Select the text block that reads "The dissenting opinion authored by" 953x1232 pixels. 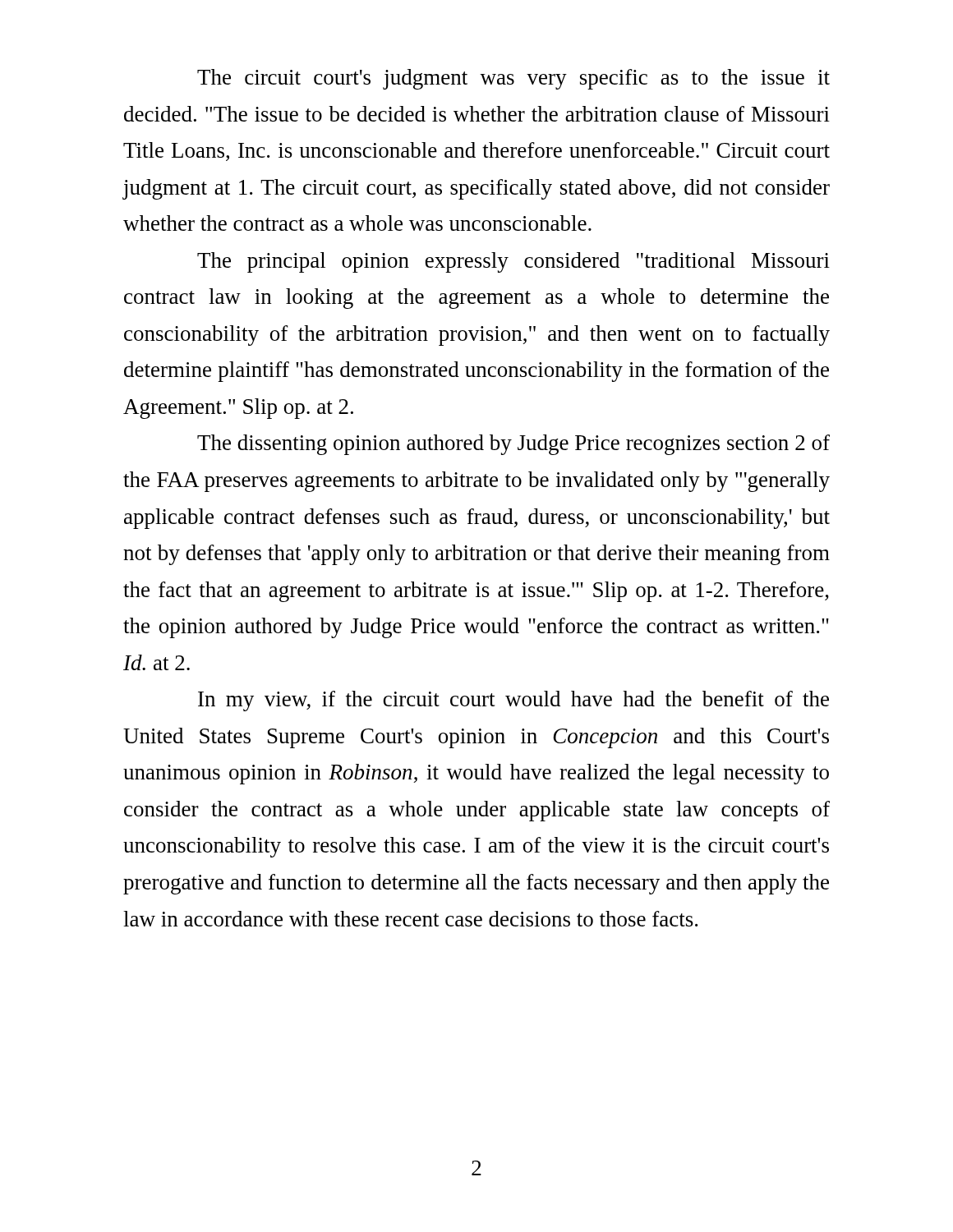pyautogui.click(x=476, y=553)
